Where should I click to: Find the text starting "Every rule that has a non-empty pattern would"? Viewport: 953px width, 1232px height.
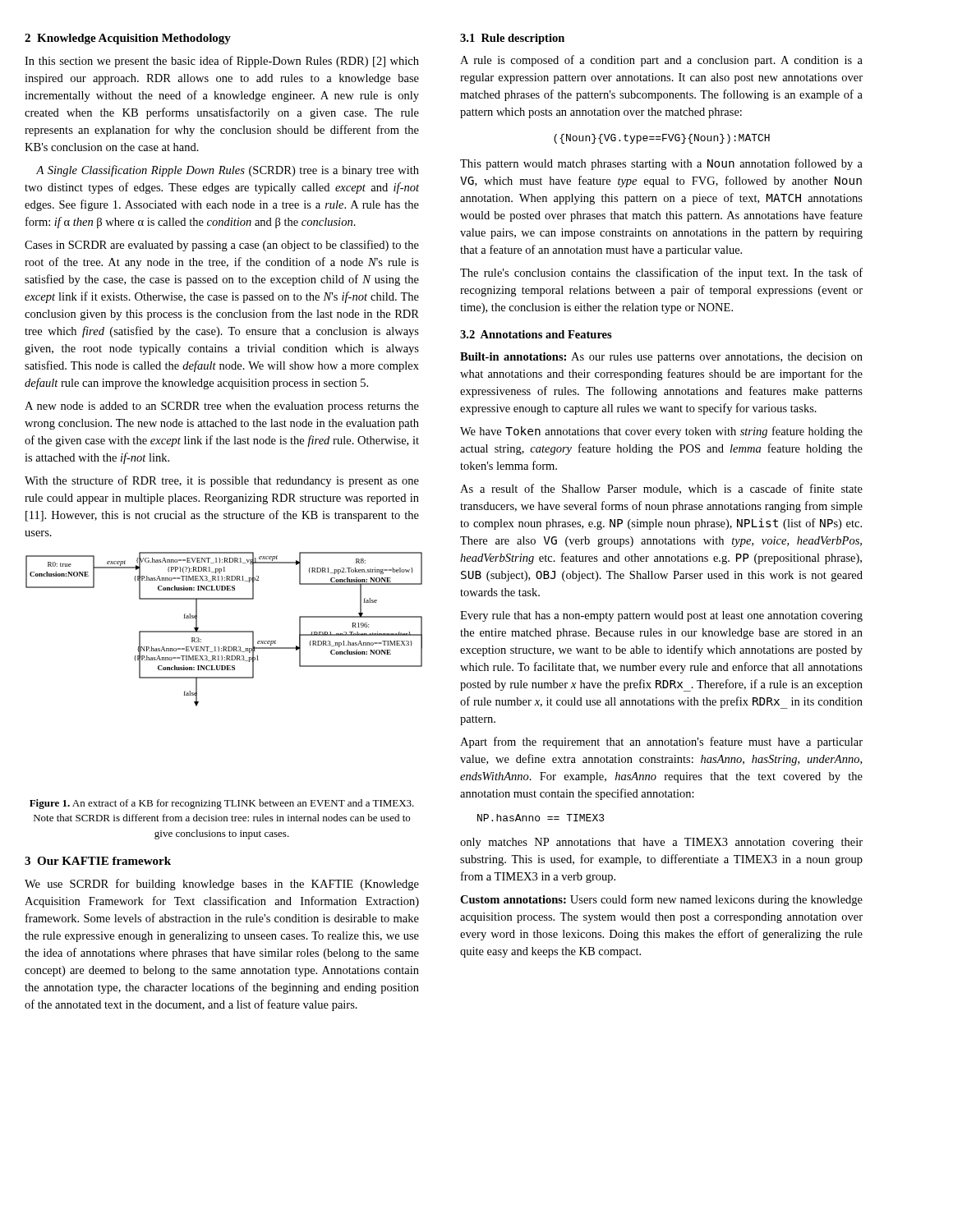click(661, 668)
